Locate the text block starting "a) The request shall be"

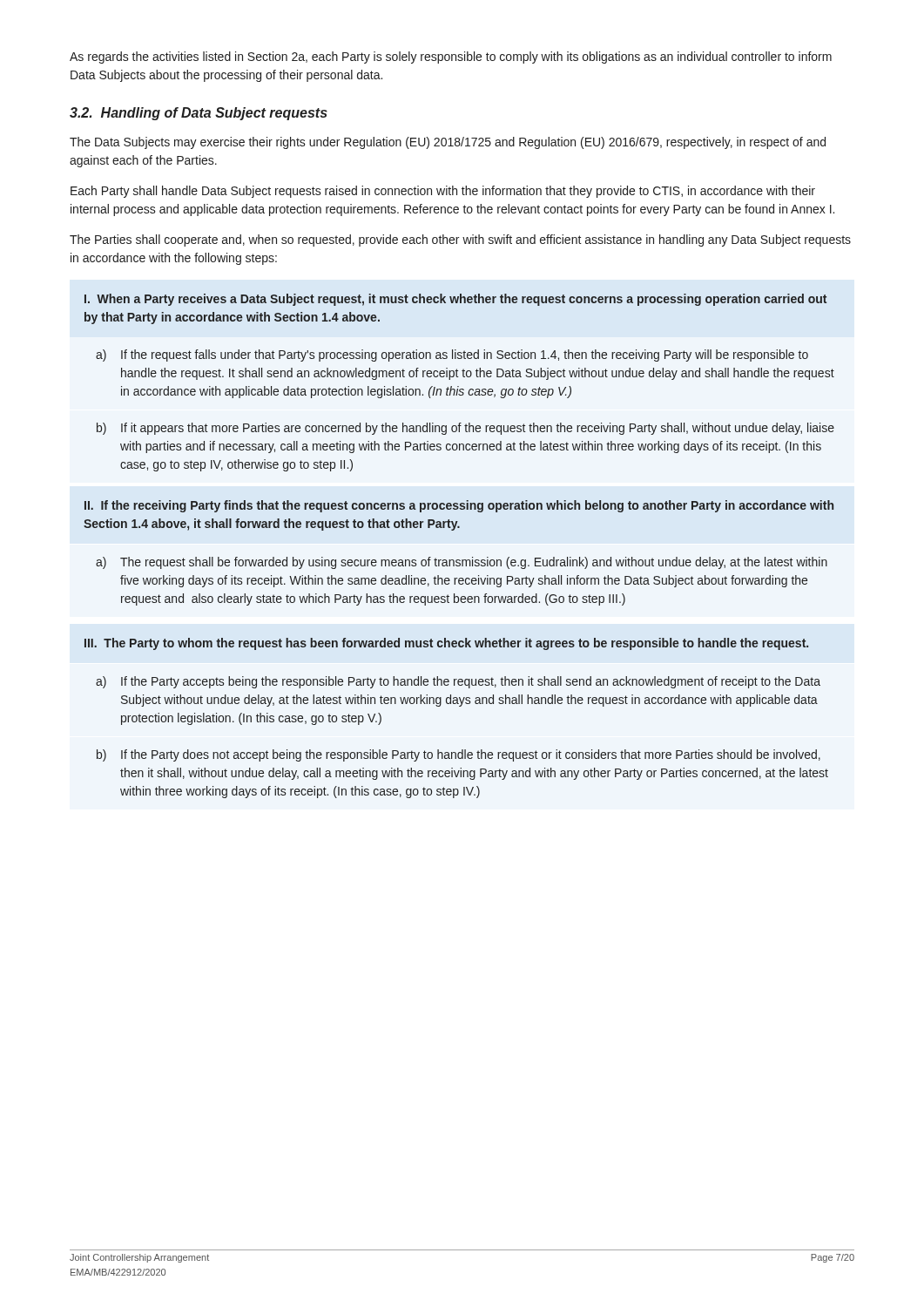[468, 581]
